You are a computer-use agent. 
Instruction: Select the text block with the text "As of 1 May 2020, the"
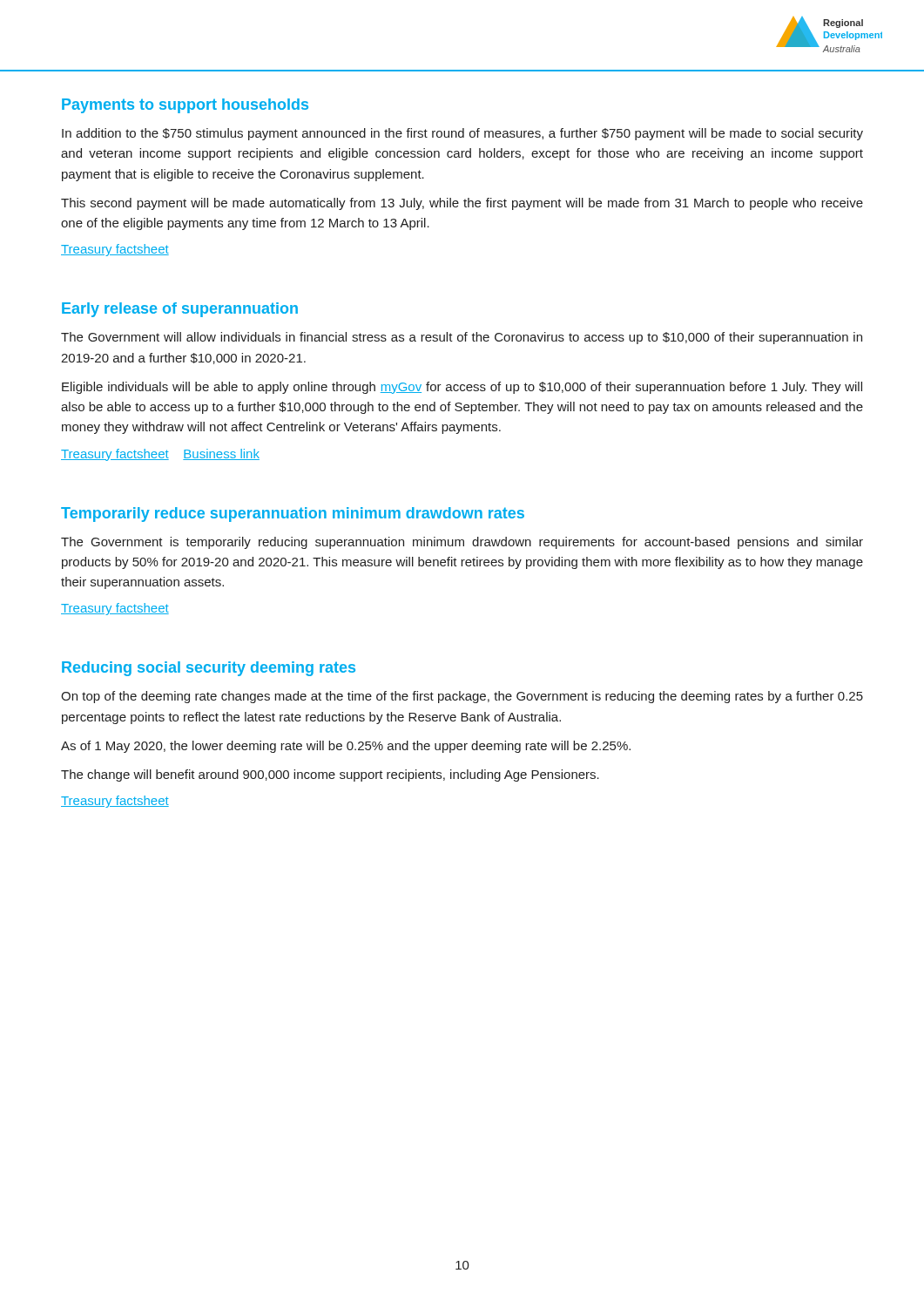coord(346,745)
